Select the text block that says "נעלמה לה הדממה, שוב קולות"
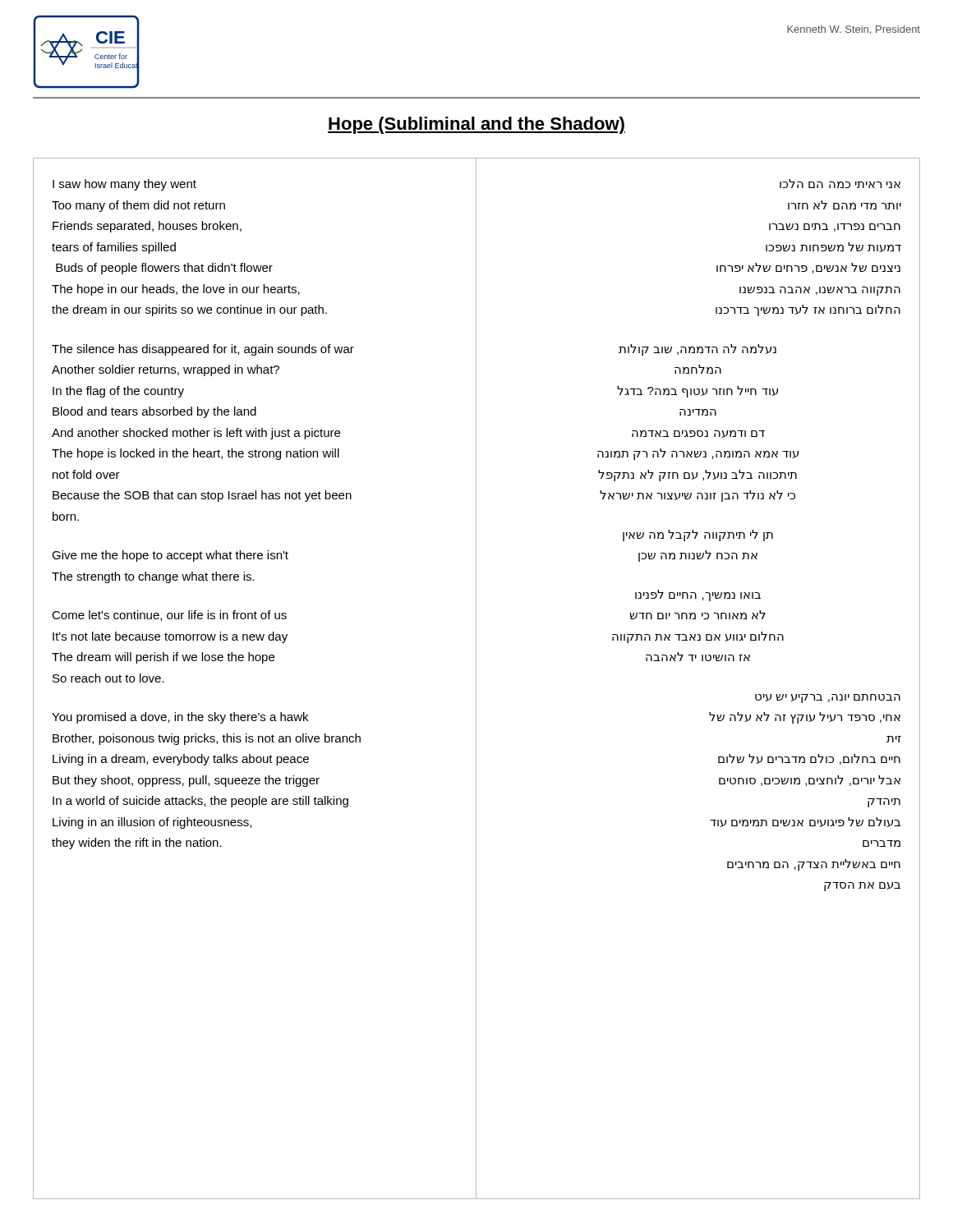953x1232 pixels. click(698, 422)
